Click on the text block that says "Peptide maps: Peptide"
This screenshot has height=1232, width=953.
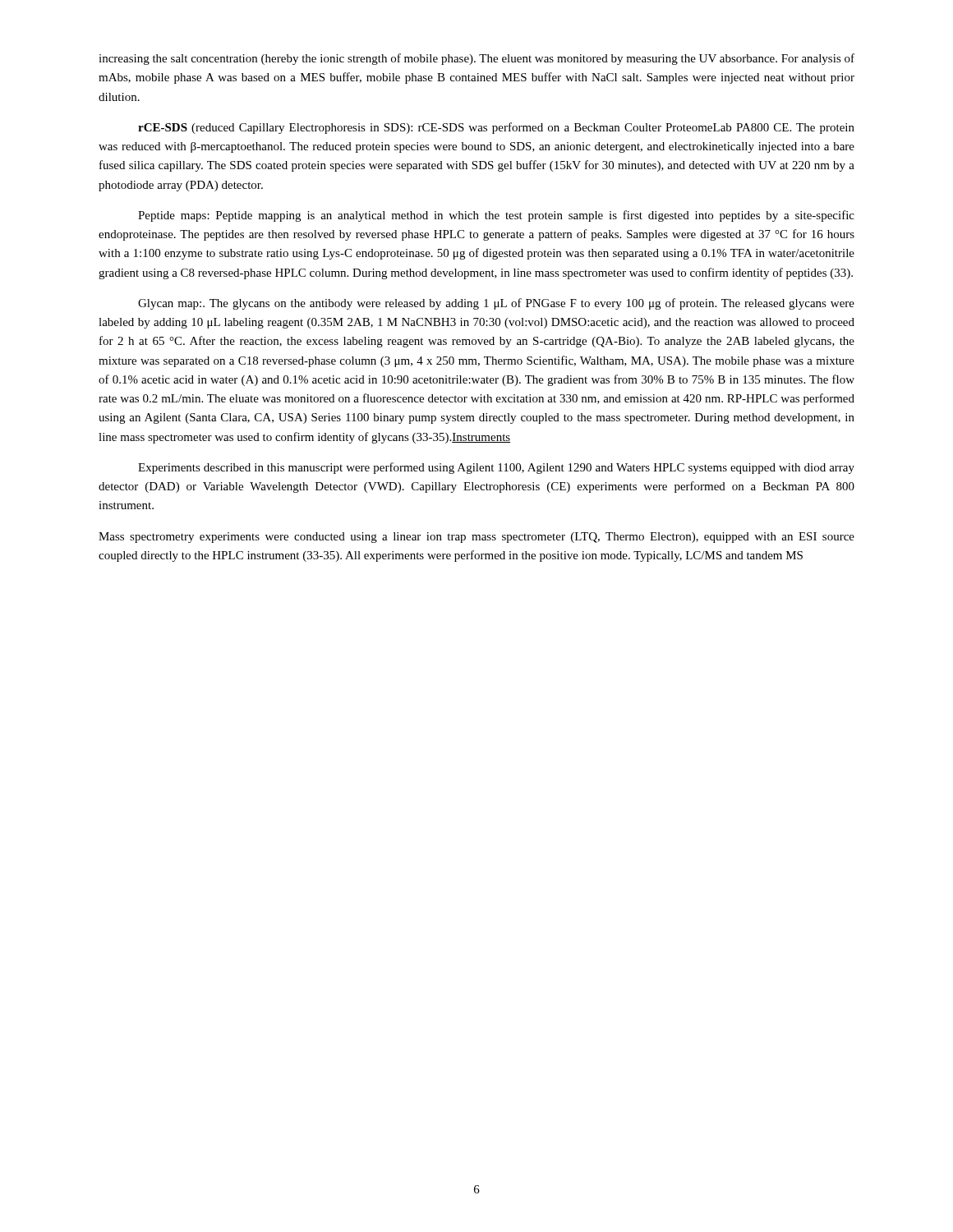[x=476, y=244]
